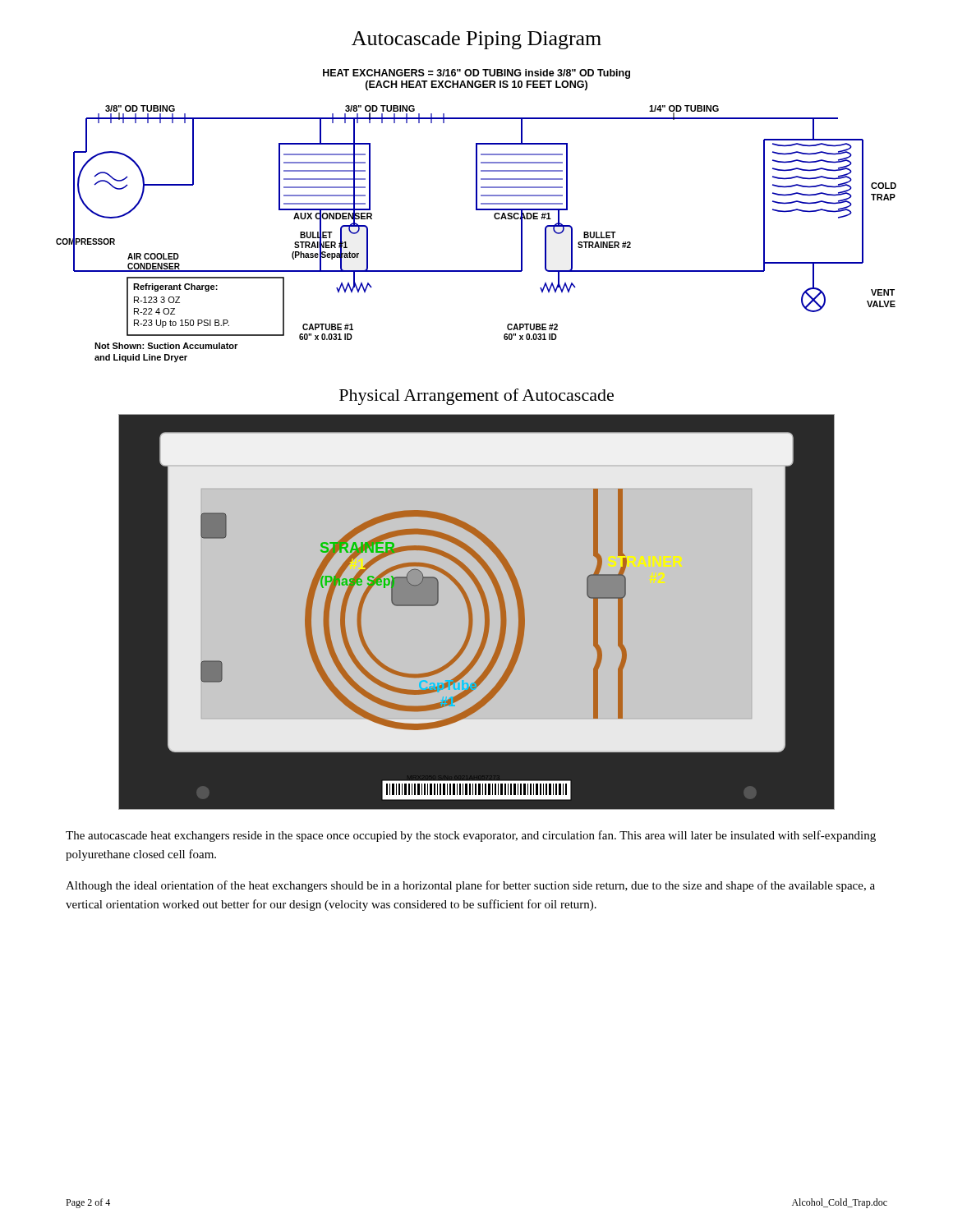The image size is (953, 1232).
Task: Find the engineering diagram
Action: (476, 234)
